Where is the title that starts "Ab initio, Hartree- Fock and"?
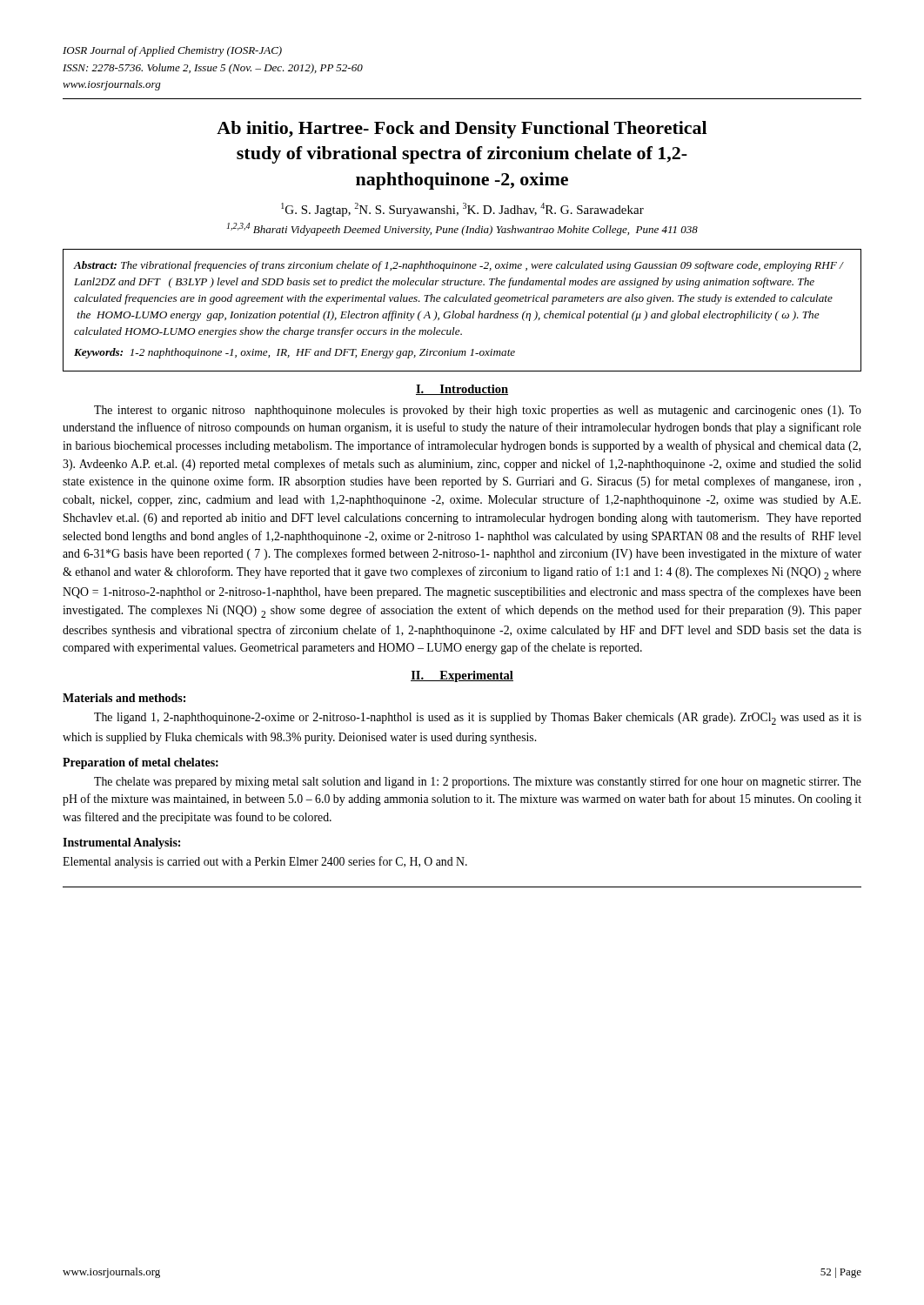Screen dimensions: 1305x924 pos(462,153)
